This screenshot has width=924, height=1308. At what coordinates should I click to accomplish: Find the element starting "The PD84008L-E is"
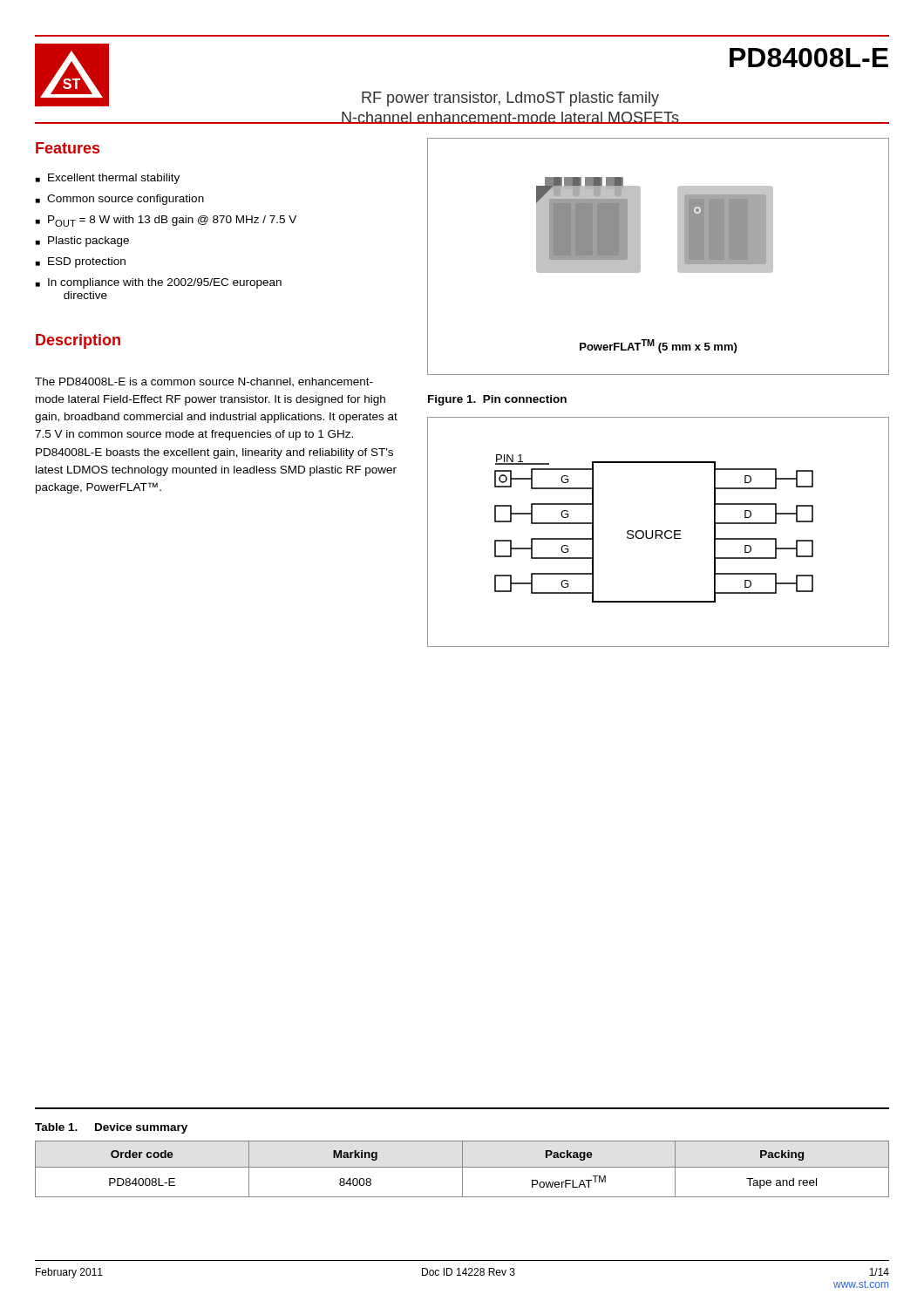[218, 435]
